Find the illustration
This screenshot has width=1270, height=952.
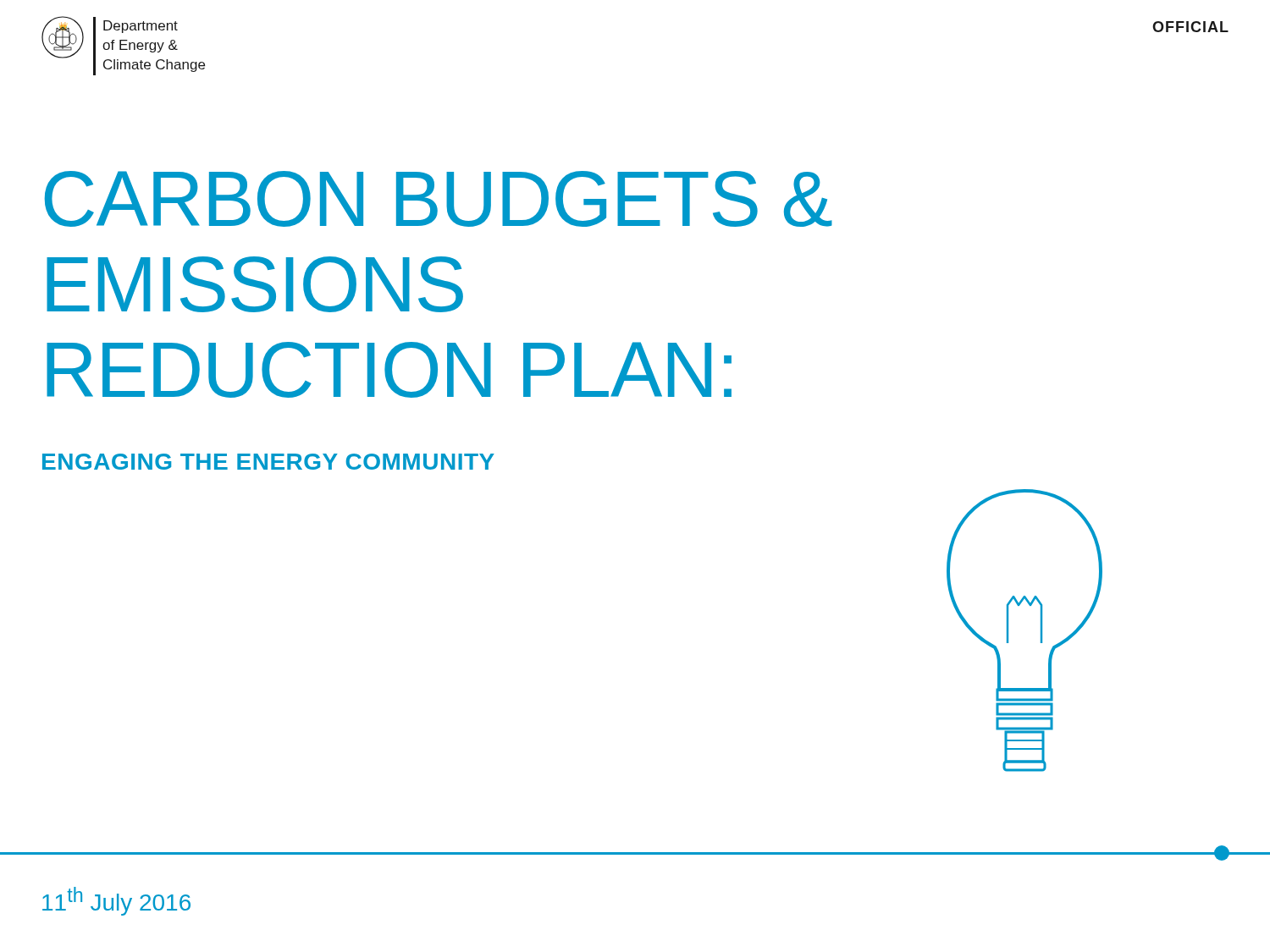pyautogui.click(x=1024, y=626)
